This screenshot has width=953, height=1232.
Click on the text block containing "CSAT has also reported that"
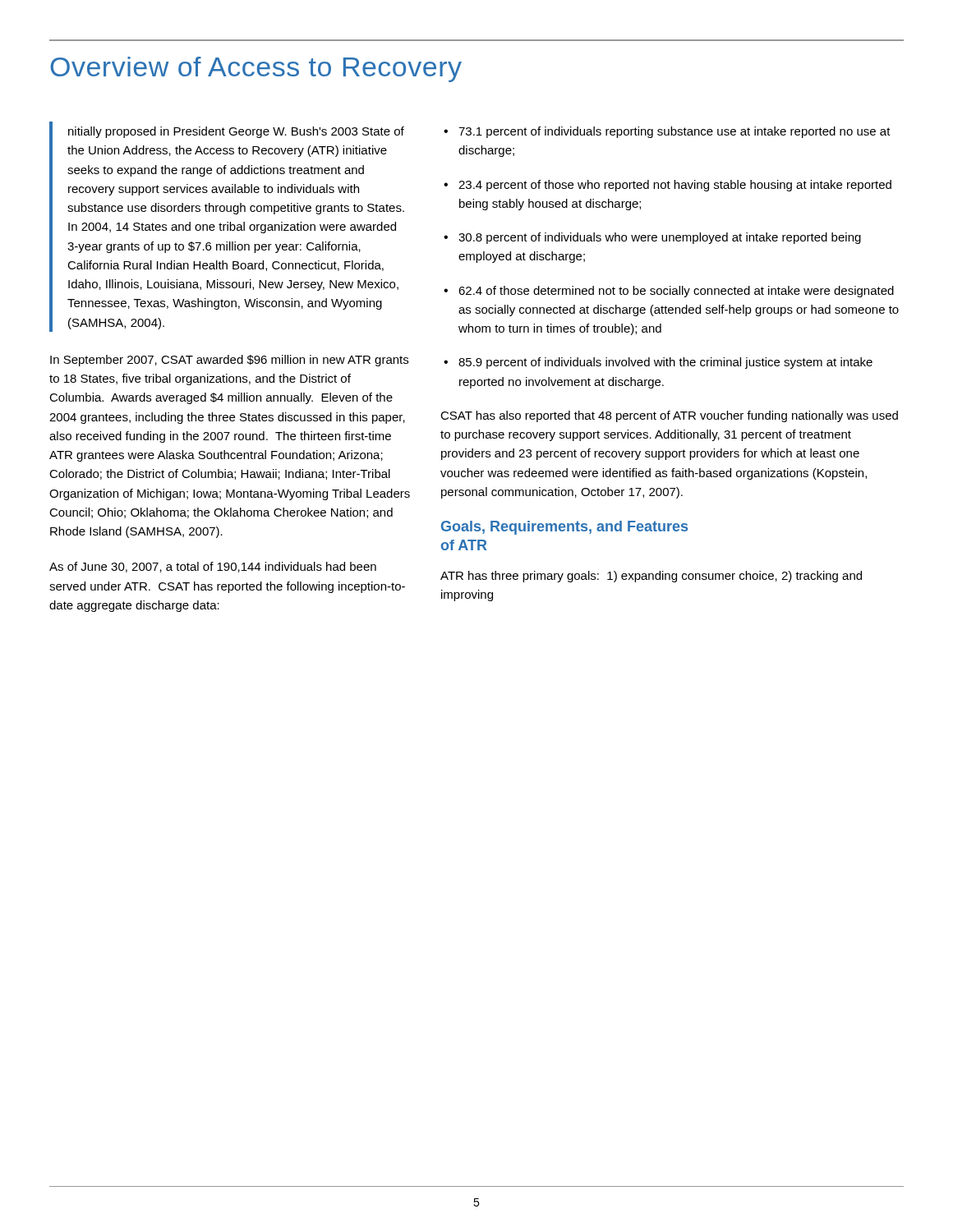[670, 453]
